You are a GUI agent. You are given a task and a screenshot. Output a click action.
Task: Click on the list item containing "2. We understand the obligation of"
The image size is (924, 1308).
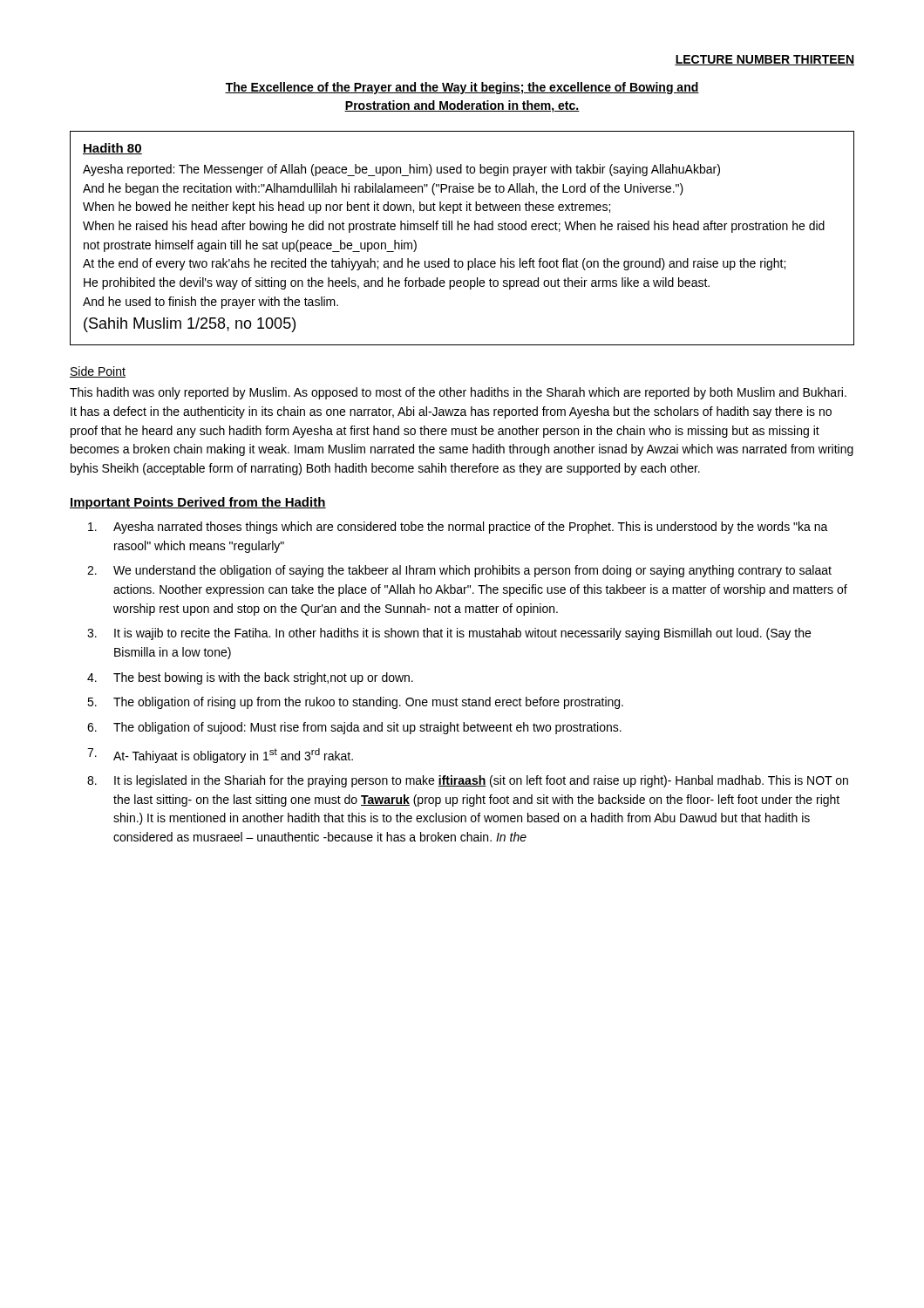click(x=462, y=590)
